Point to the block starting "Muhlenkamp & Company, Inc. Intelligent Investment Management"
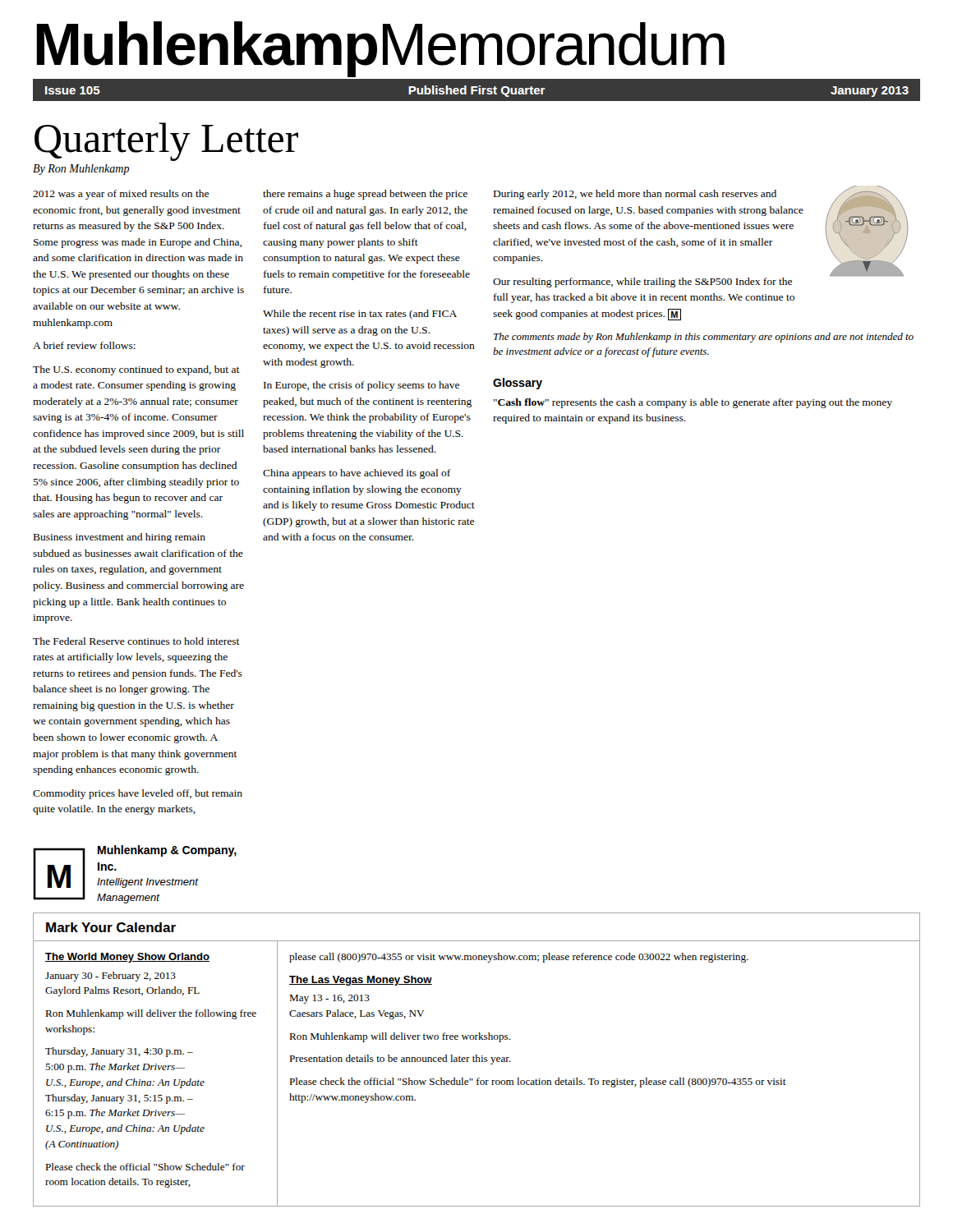Viewport: 953px width, 1232px height. coord(171,874)
